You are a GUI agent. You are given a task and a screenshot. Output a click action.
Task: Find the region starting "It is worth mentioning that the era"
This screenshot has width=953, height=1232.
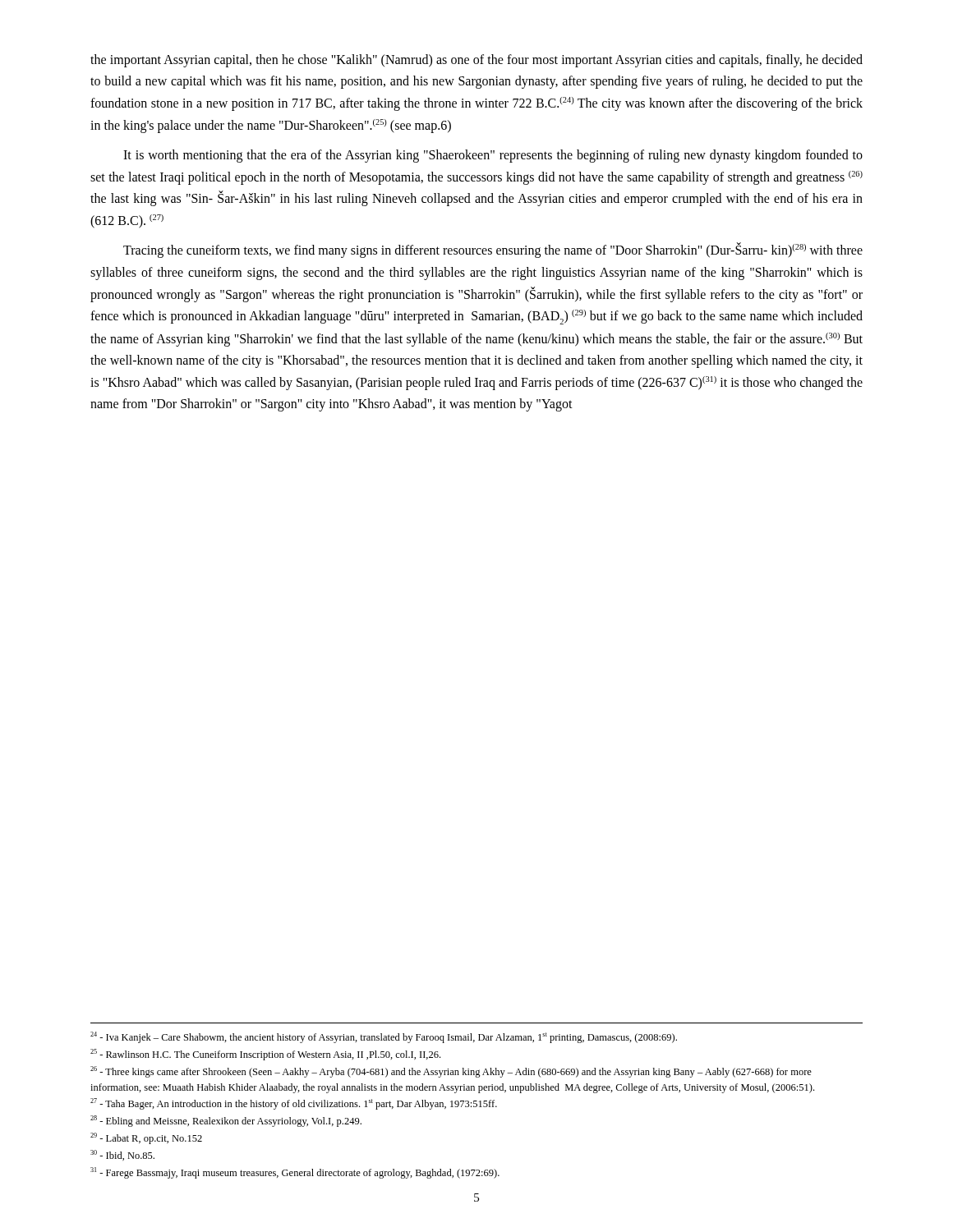(476, 188)
